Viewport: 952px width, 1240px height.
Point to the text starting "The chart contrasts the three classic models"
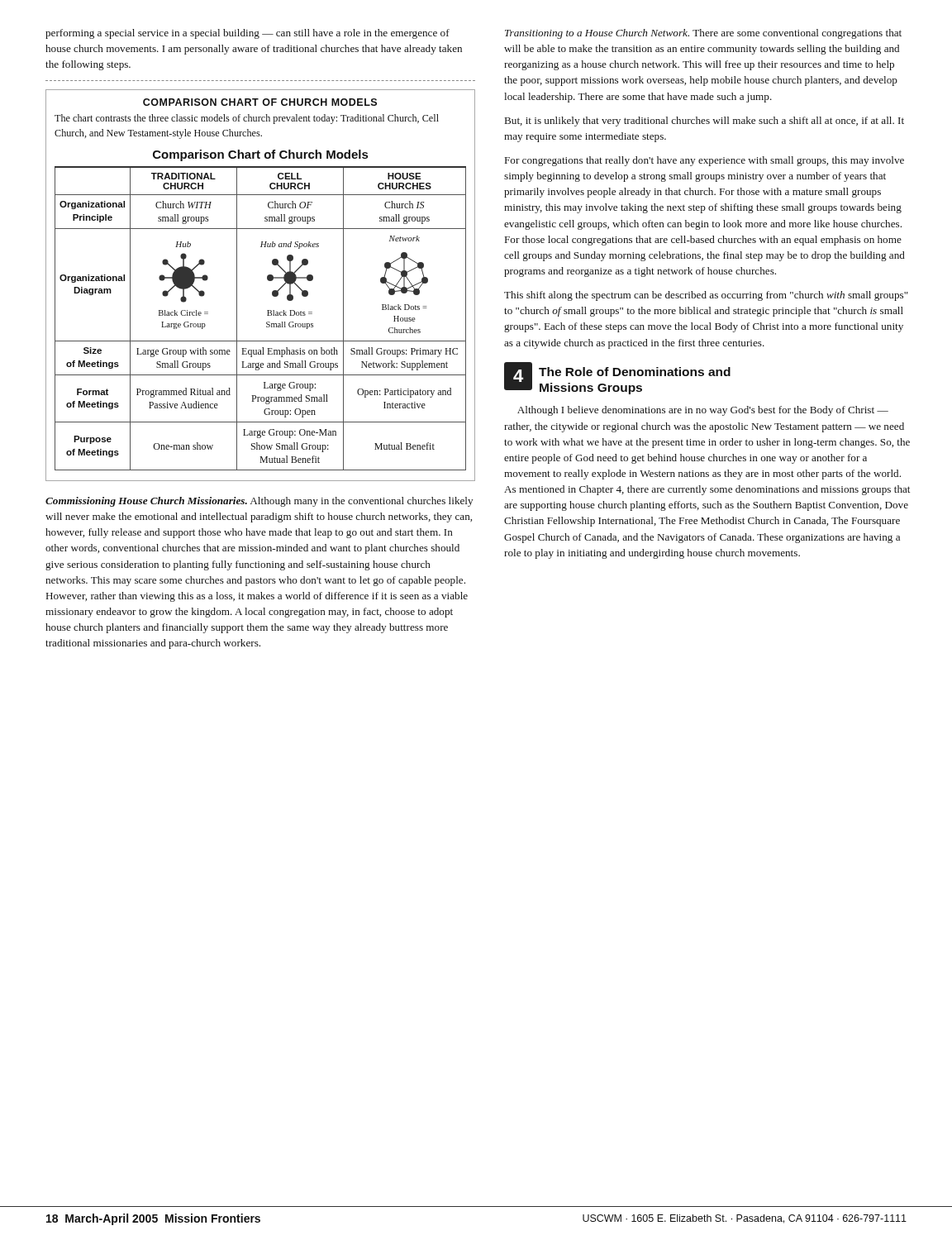pyautogui.click(x=247, y=126)
